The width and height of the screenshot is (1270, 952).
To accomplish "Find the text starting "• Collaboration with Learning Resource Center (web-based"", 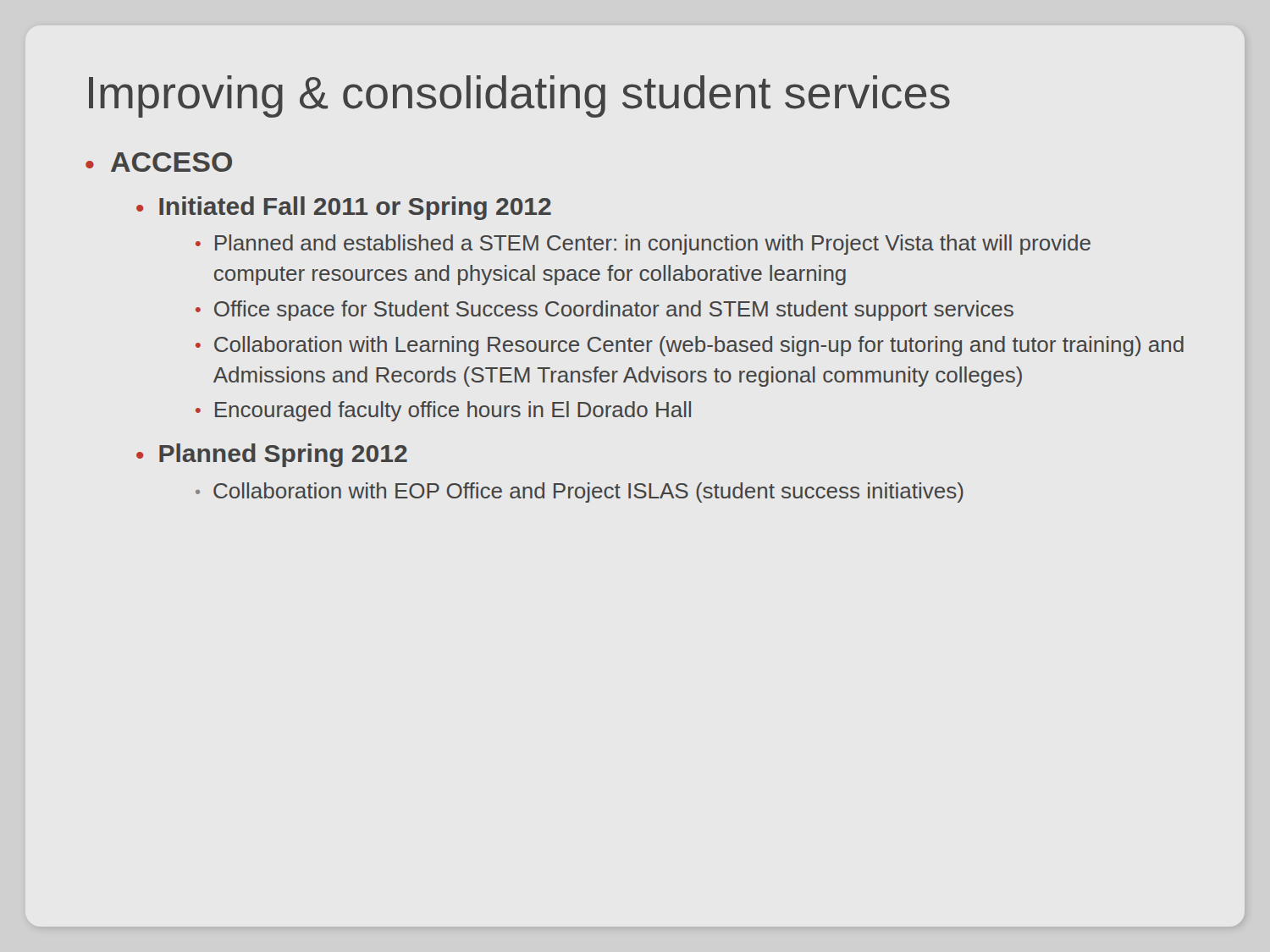I will [x=690, y=360].
